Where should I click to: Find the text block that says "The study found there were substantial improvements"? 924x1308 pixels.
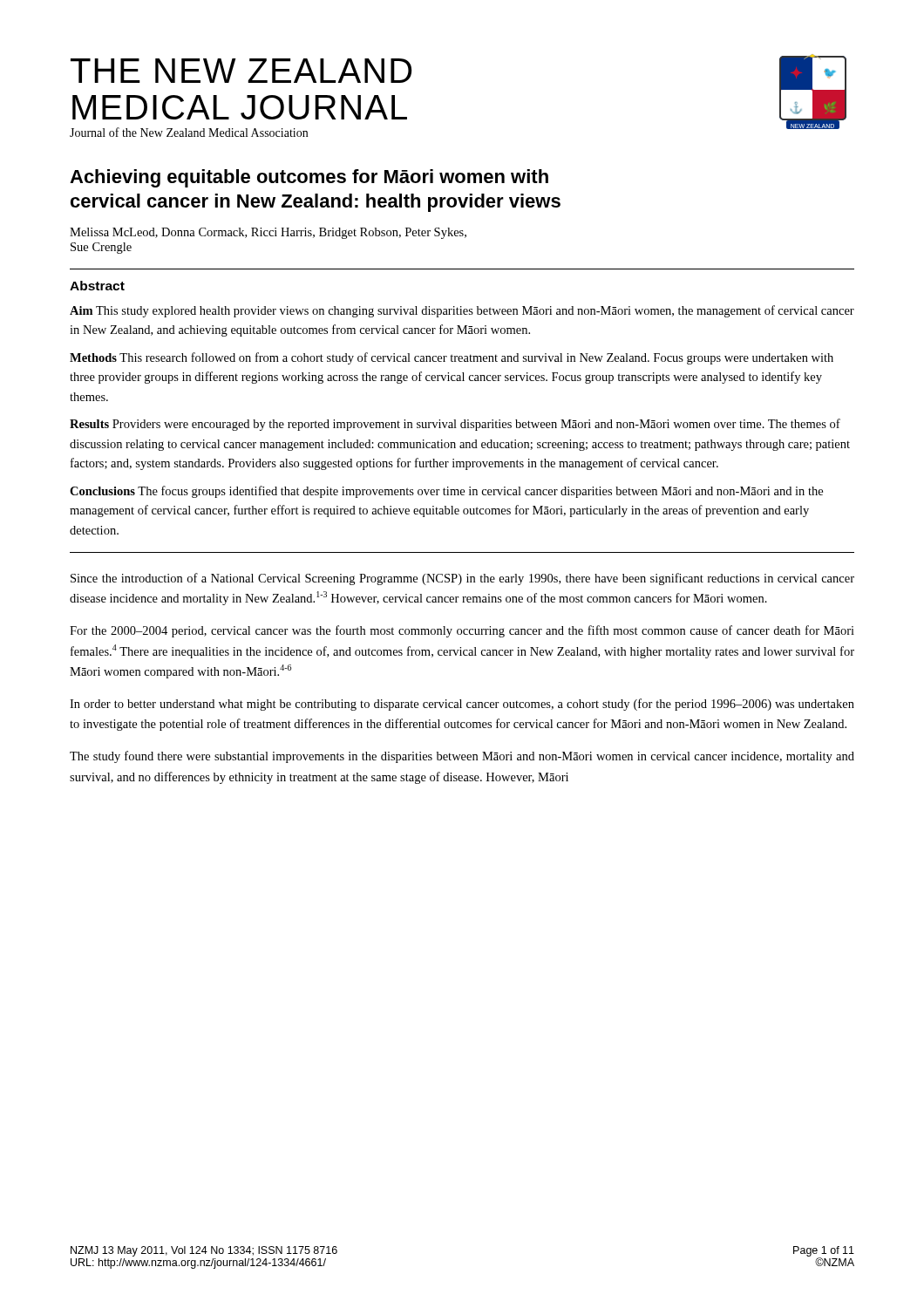462,766
